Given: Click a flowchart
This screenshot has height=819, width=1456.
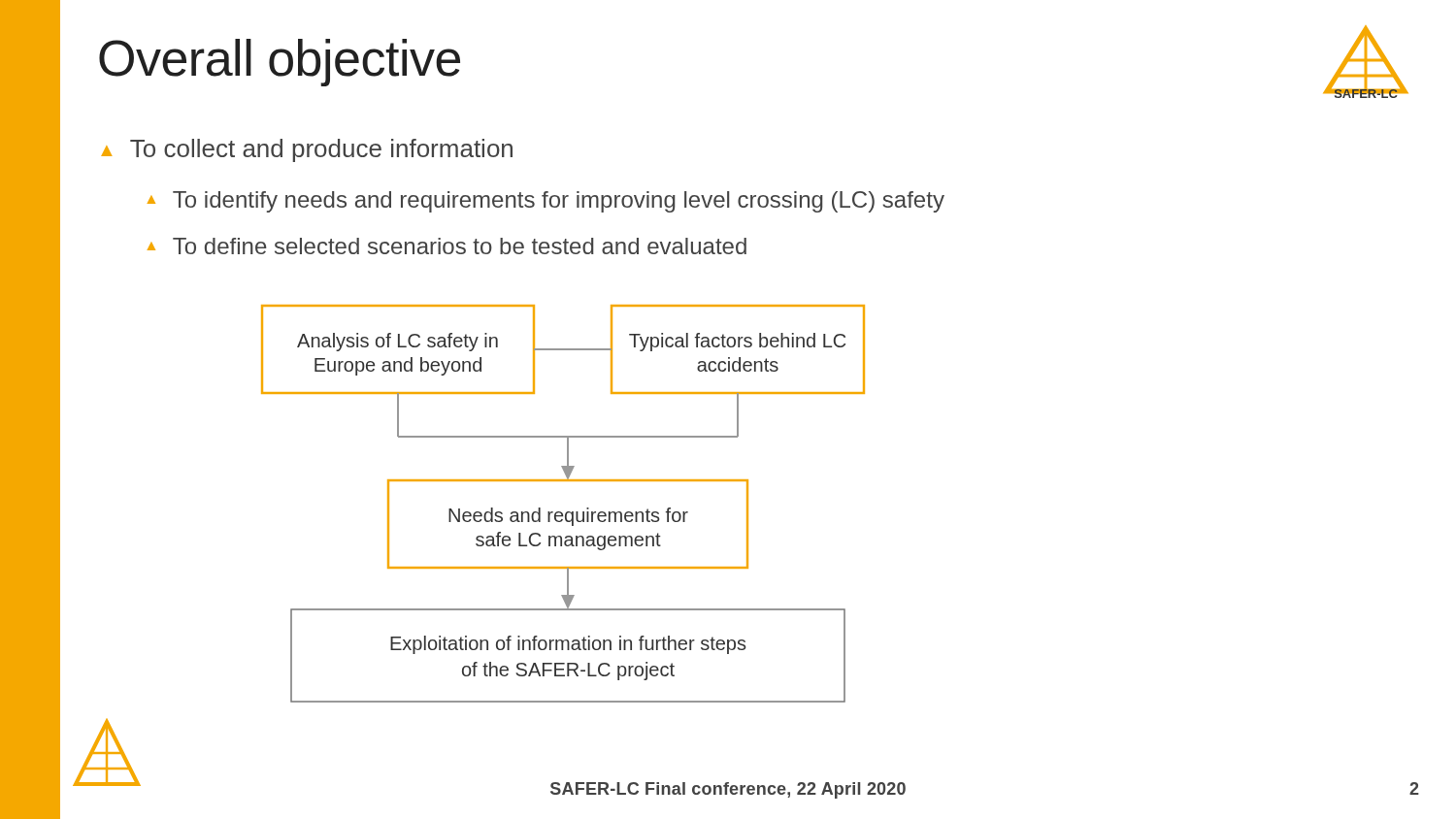Looking at the screenshot, I should click(699, 514).
